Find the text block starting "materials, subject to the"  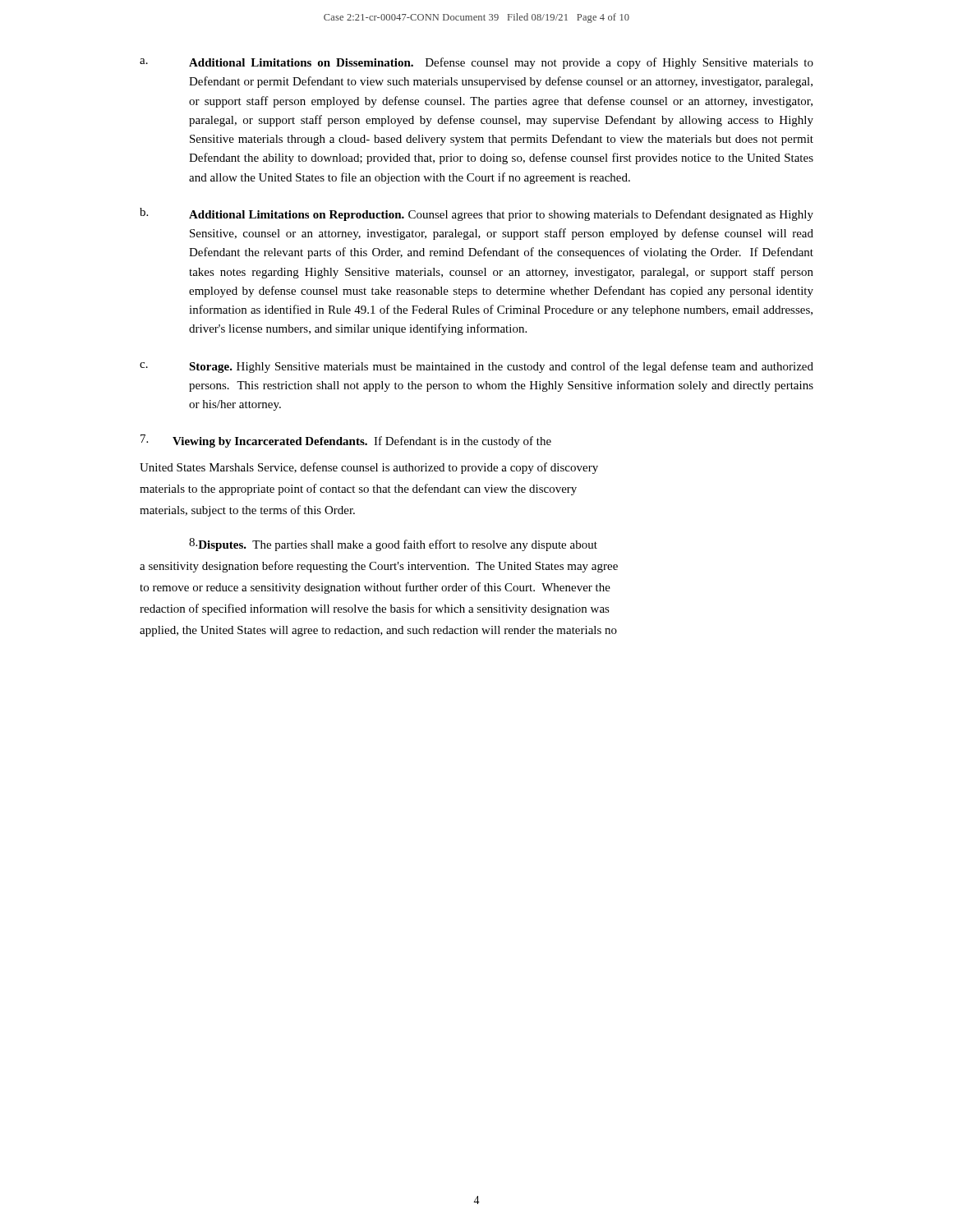click(x=248, y=510)
